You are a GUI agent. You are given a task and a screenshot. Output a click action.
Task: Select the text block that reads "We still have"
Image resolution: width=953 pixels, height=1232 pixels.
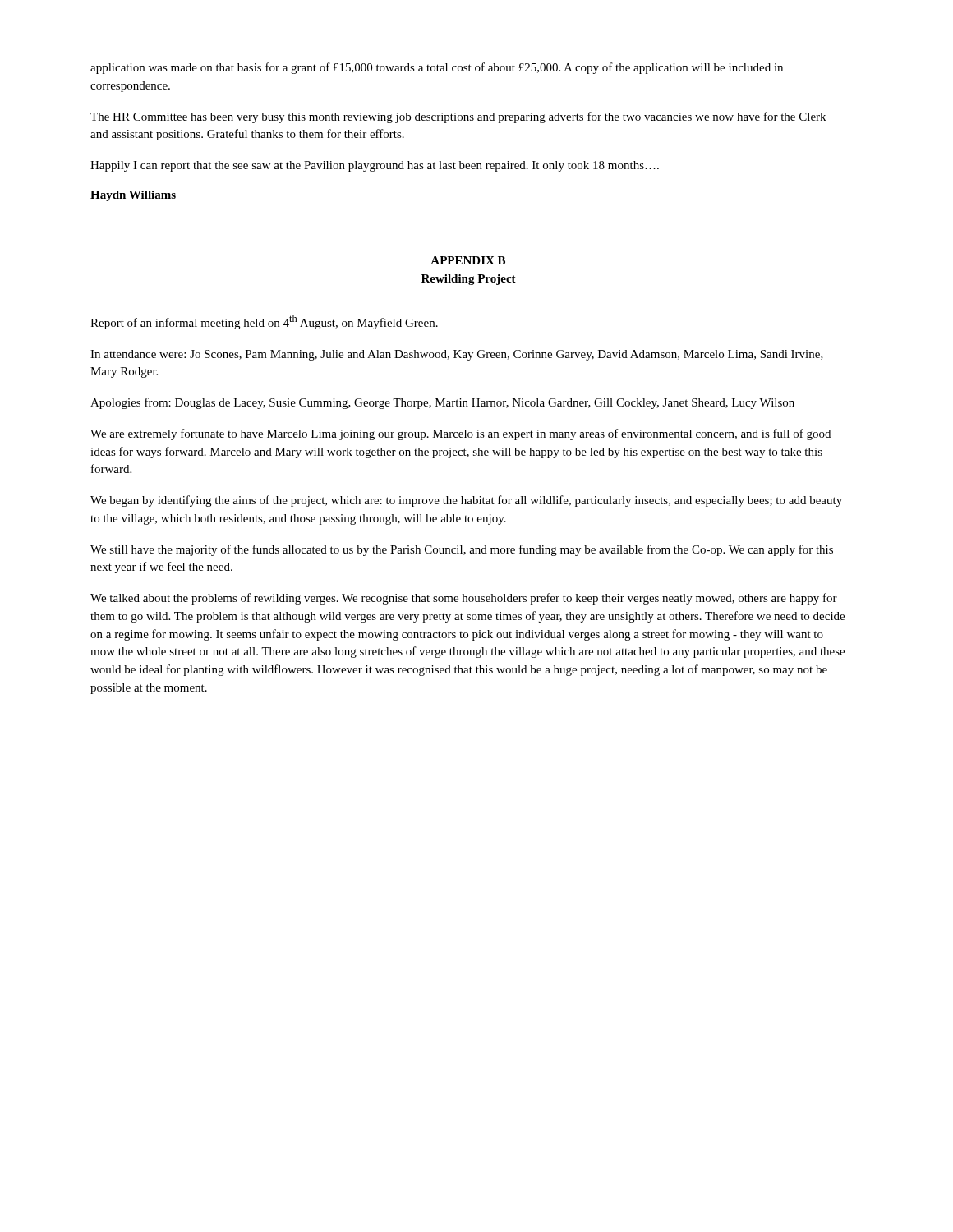coord(462,558)
